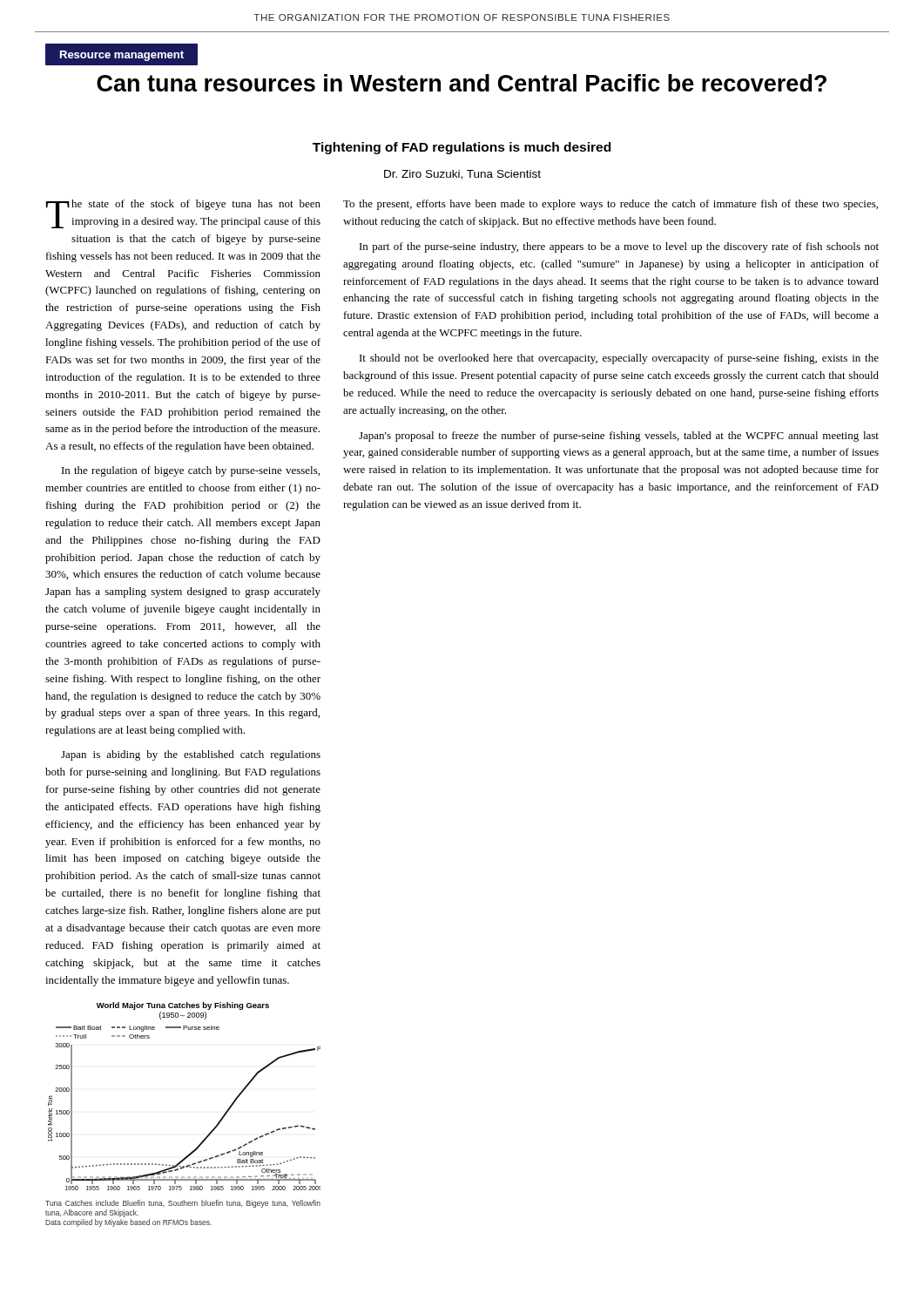Navigate to the text starting "Japan's proposal to freeze the"
924x1307 pixels.
pyautogui.click(x=611, y=469)
